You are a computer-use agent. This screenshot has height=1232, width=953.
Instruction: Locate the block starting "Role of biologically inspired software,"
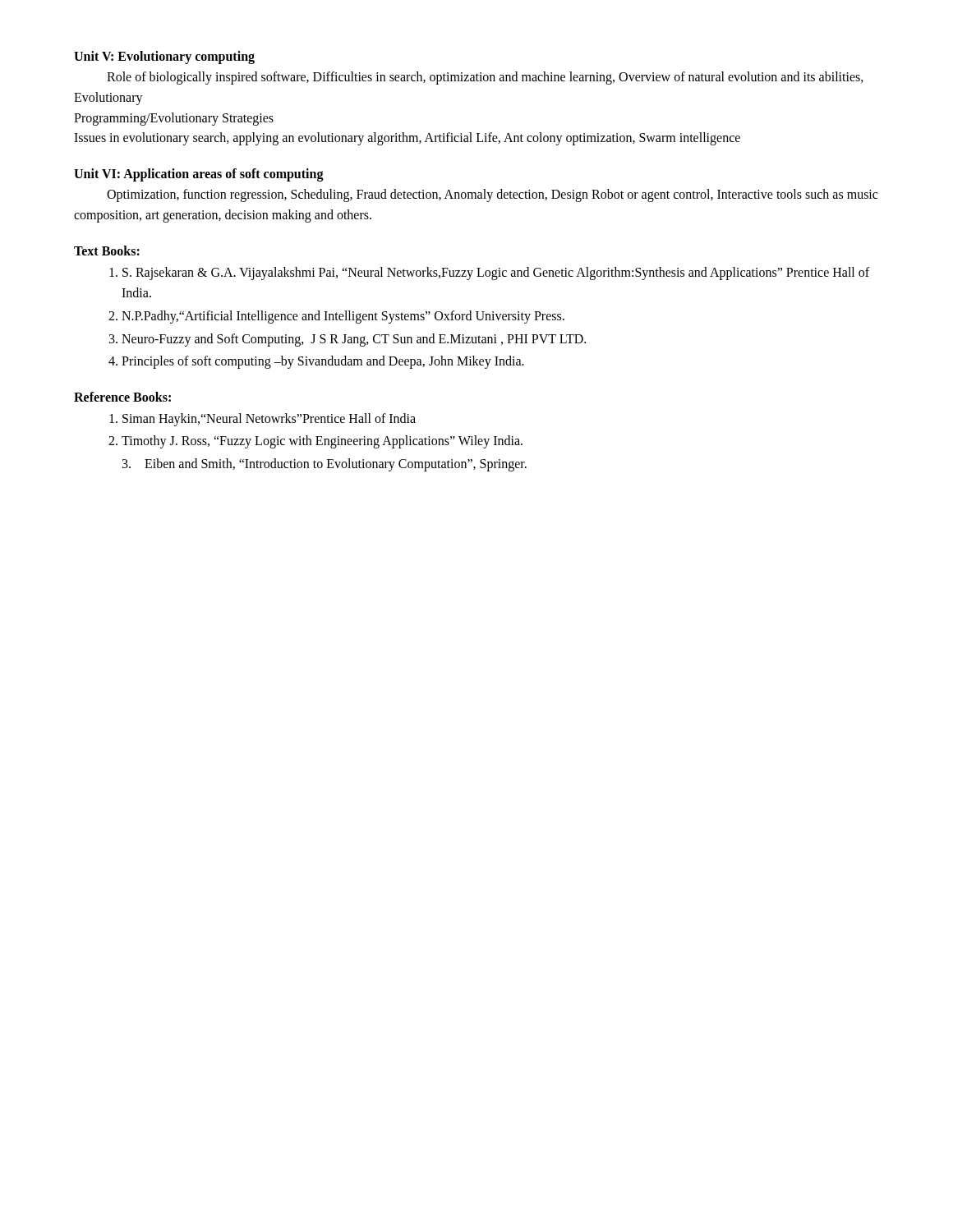click(x=485, y=78)
